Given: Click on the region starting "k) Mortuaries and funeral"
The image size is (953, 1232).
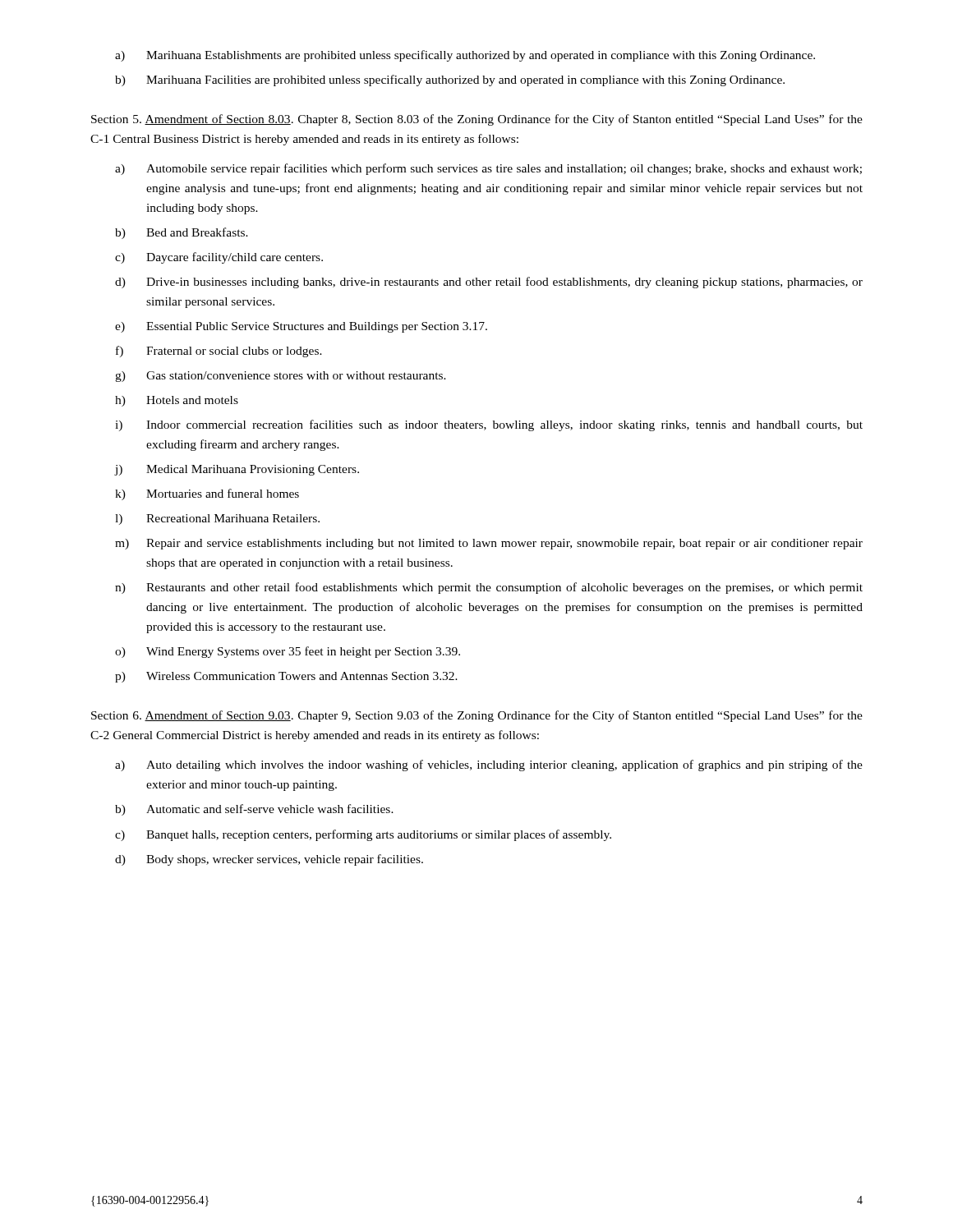Looking at the screenshot, I should pyautogui.click(x=207, y=494).
